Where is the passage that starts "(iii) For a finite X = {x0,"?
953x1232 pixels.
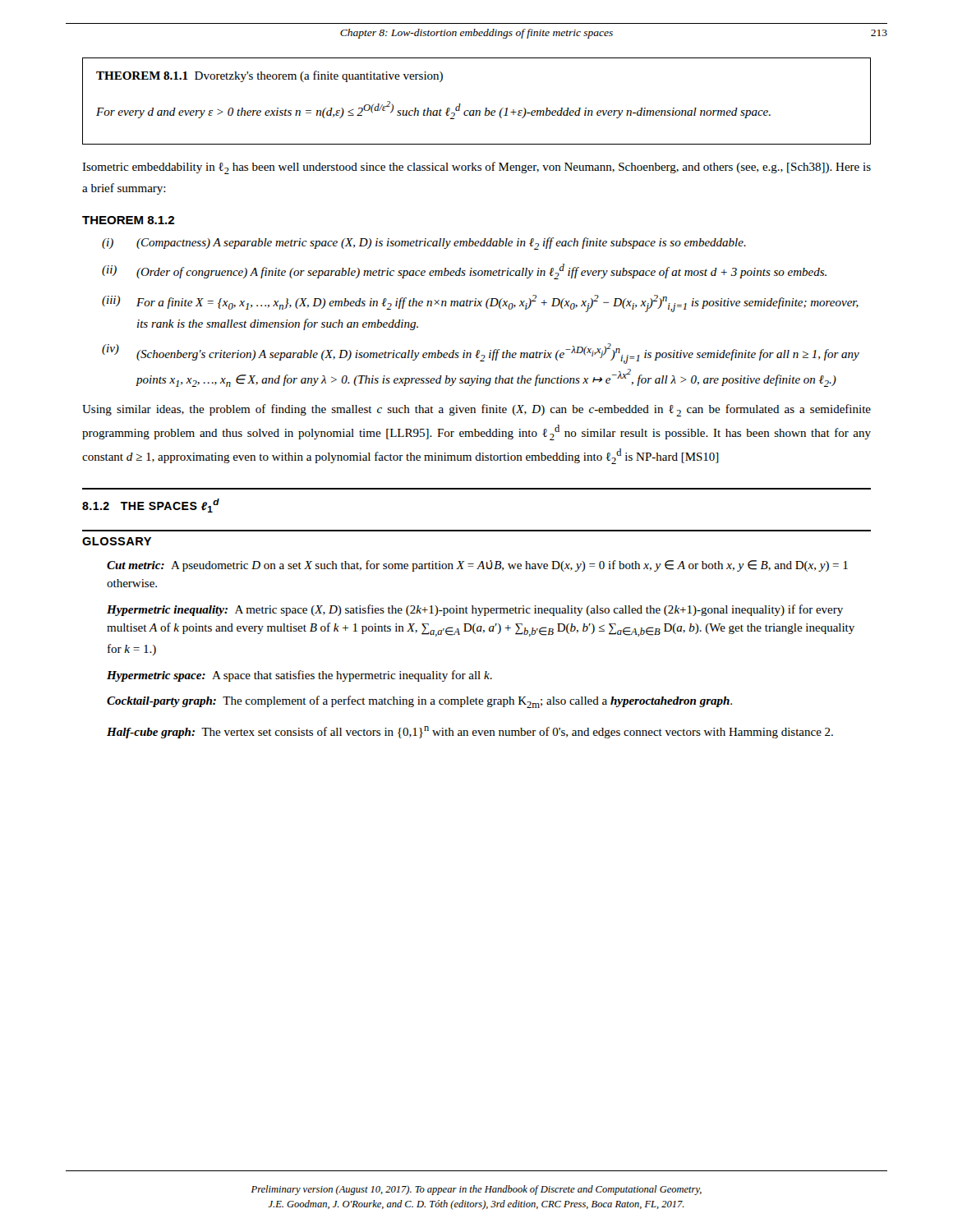point(486,312)
